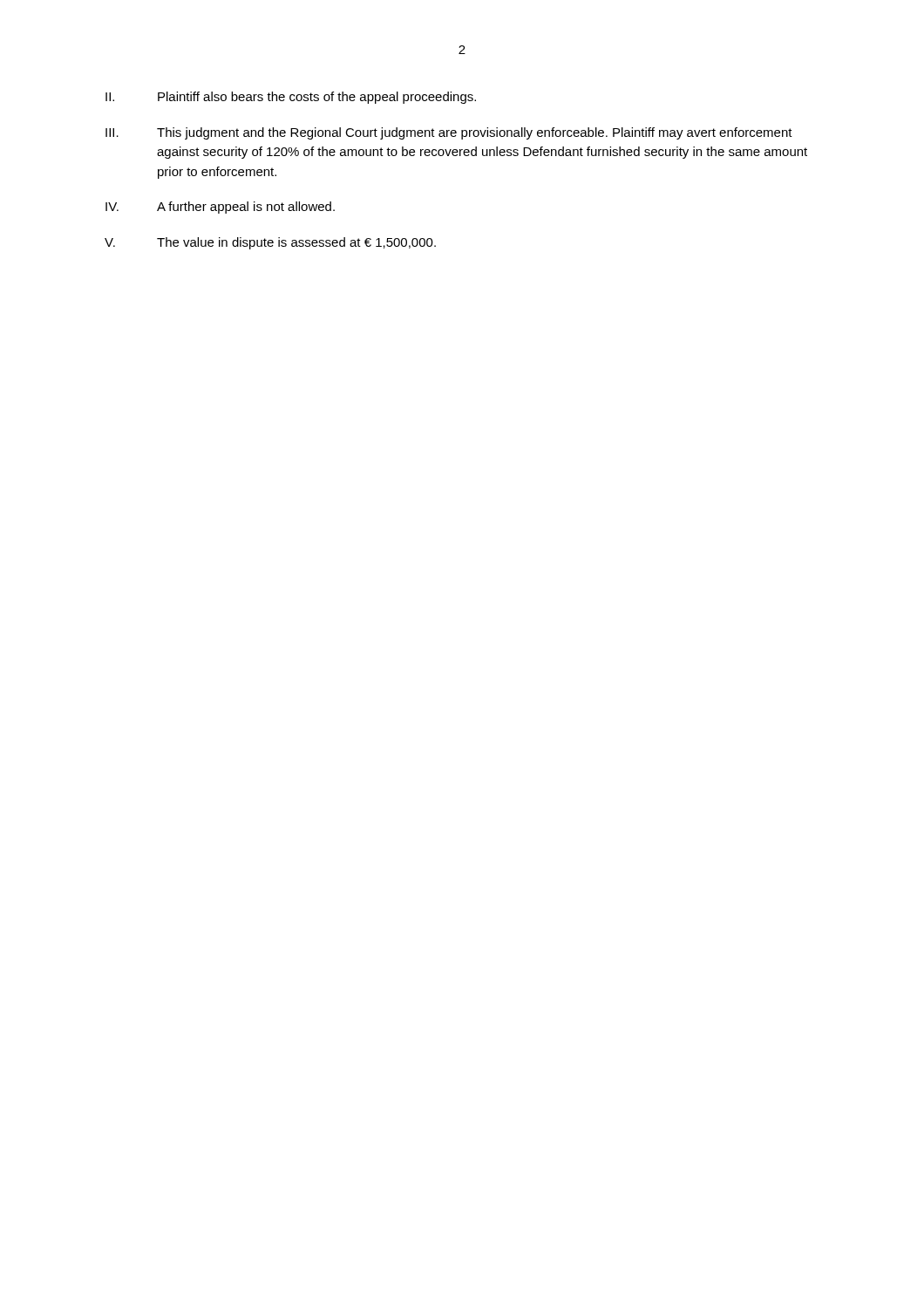This screenshot has height=1308, width=924.
Task: Where is the passage that starts "III. This judgment and the"?
Action: (x=471, y=152)
